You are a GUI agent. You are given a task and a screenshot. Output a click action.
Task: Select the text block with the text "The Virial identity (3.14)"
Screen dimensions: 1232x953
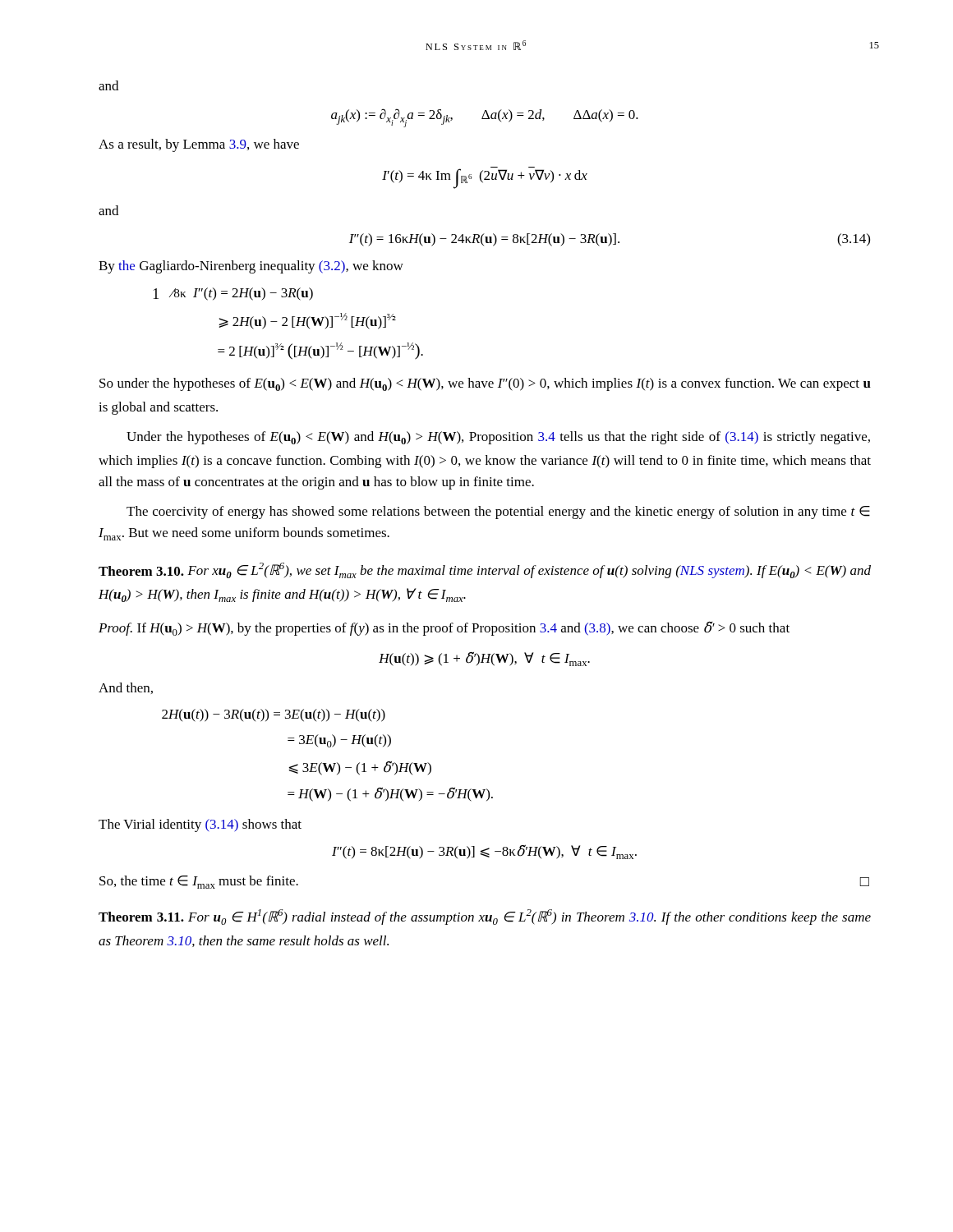coord(200,824)
